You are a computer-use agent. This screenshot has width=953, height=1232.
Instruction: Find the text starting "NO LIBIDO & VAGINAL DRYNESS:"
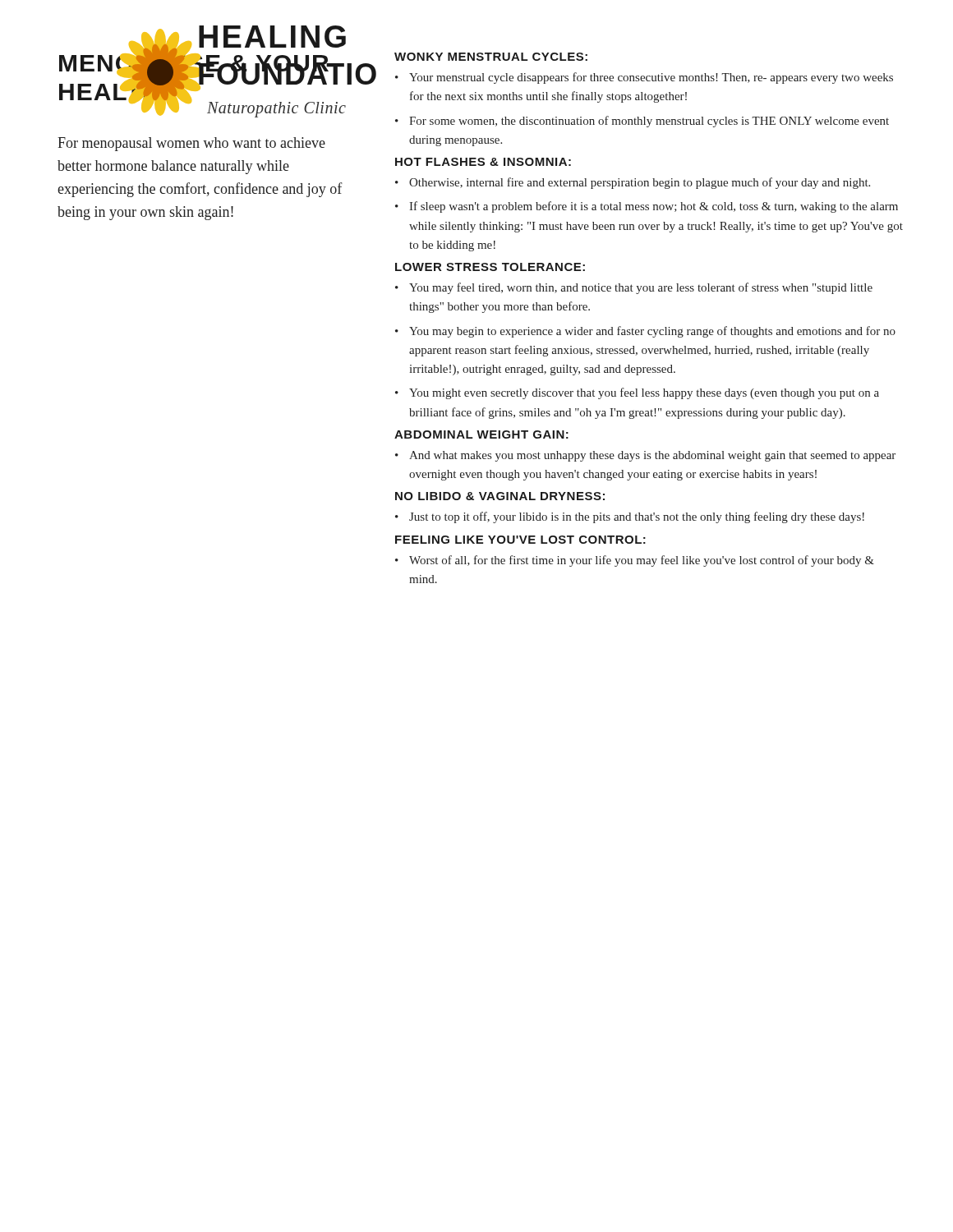500,496
